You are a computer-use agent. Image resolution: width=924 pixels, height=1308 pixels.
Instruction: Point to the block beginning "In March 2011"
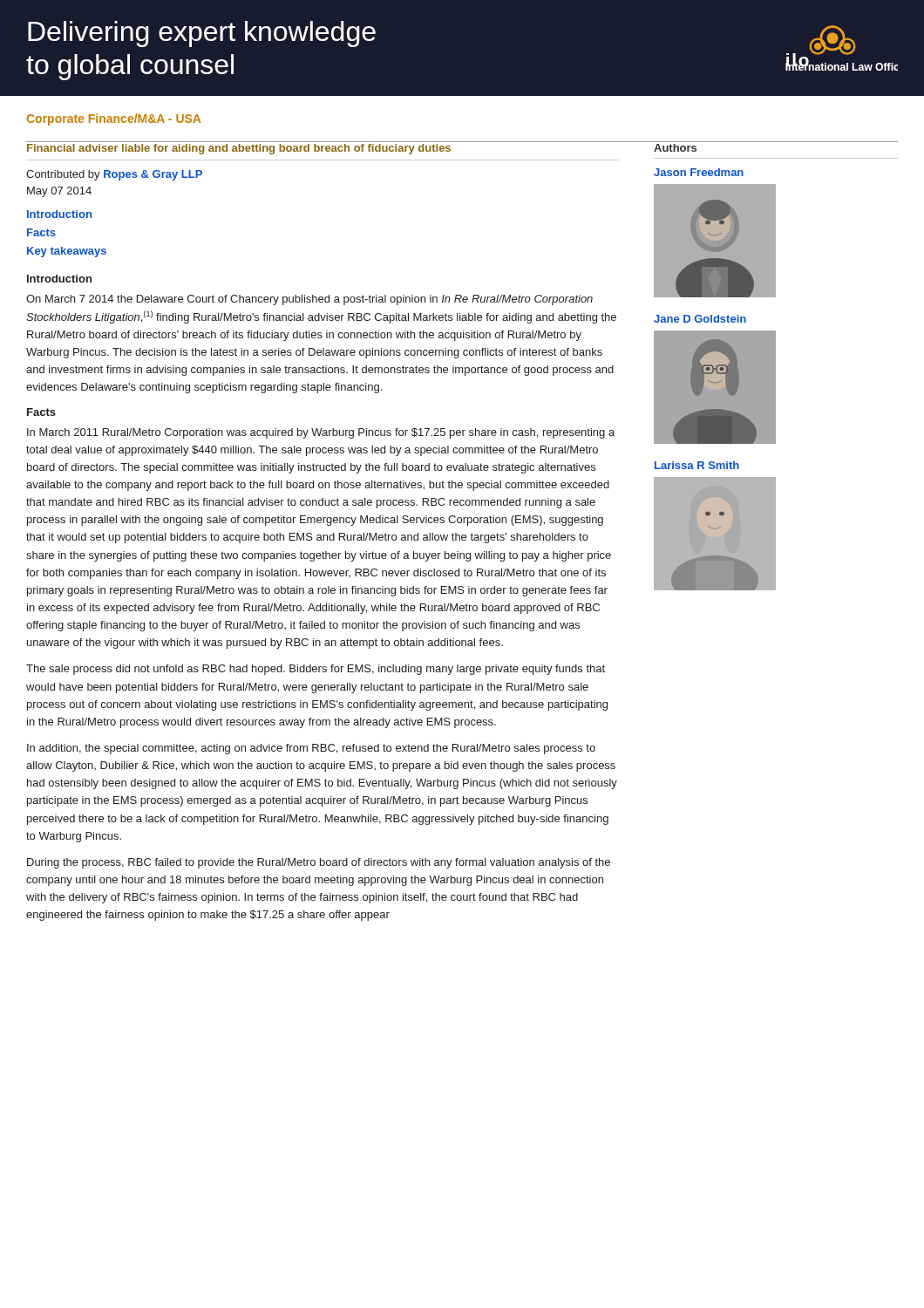[x=320, y=537]
